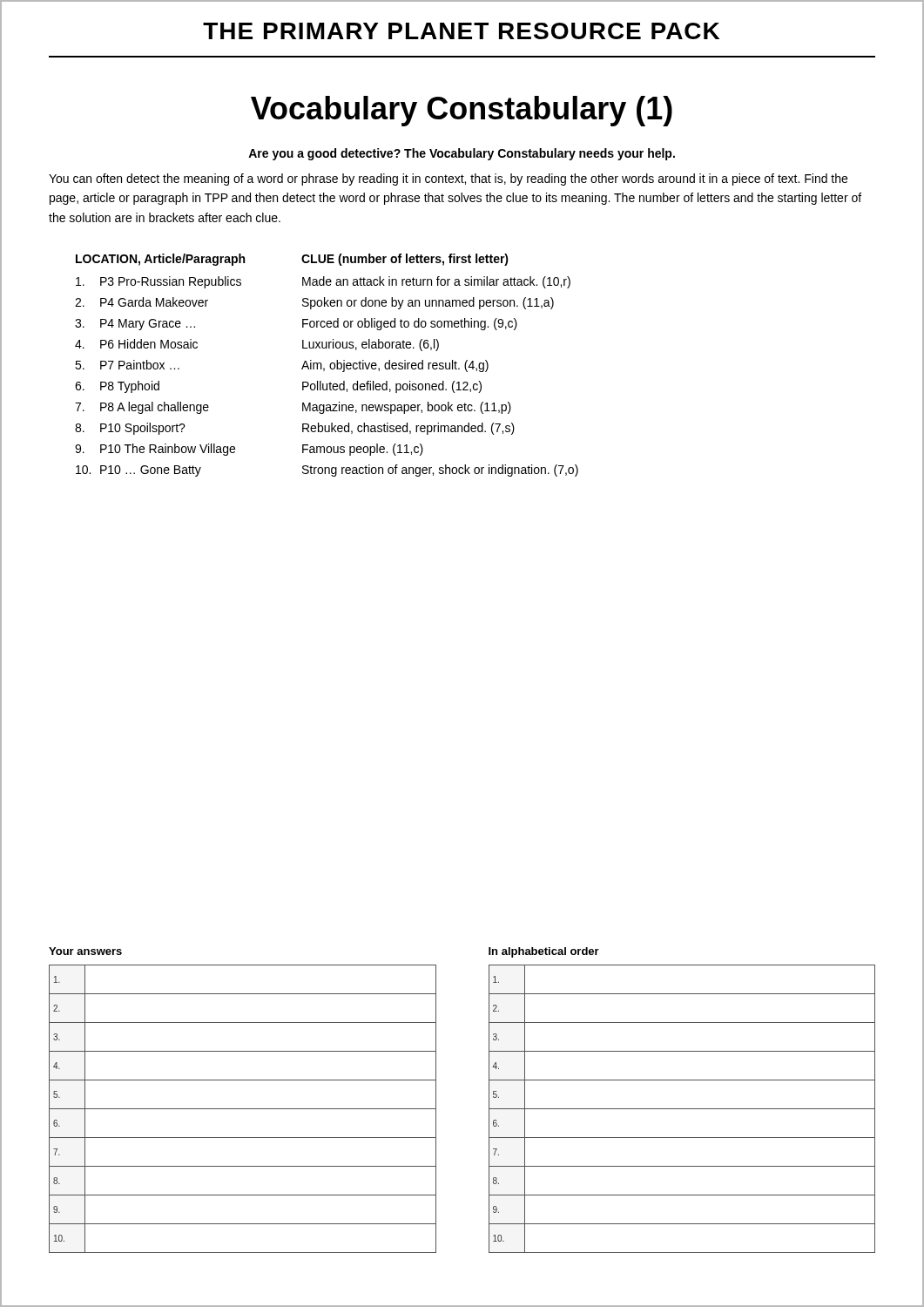
Task: Click on the text block that says "You can often detect the meaning"
Action: tap(455, 198)
